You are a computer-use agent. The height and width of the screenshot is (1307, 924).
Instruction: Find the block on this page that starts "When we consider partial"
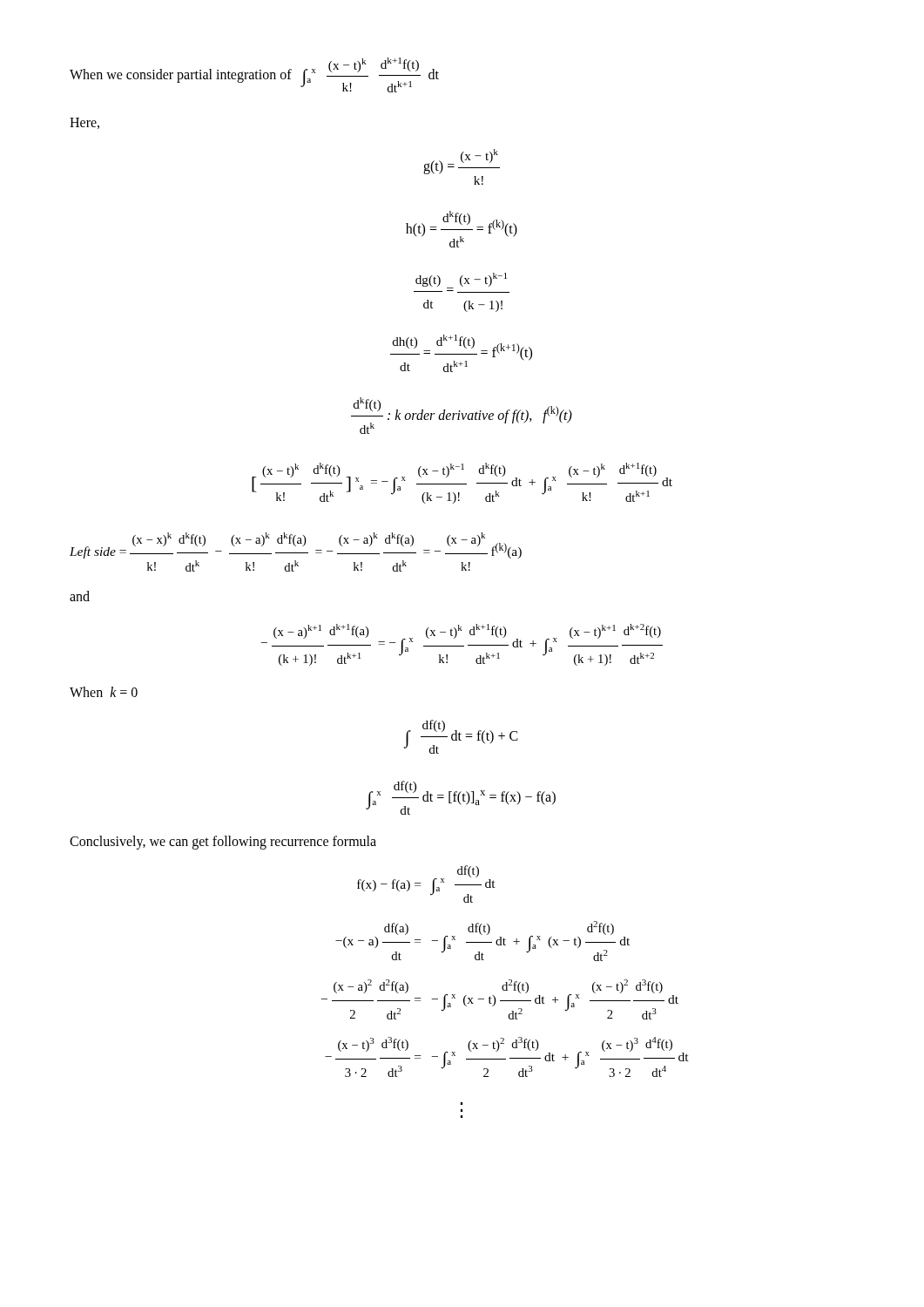coord(254,76)
